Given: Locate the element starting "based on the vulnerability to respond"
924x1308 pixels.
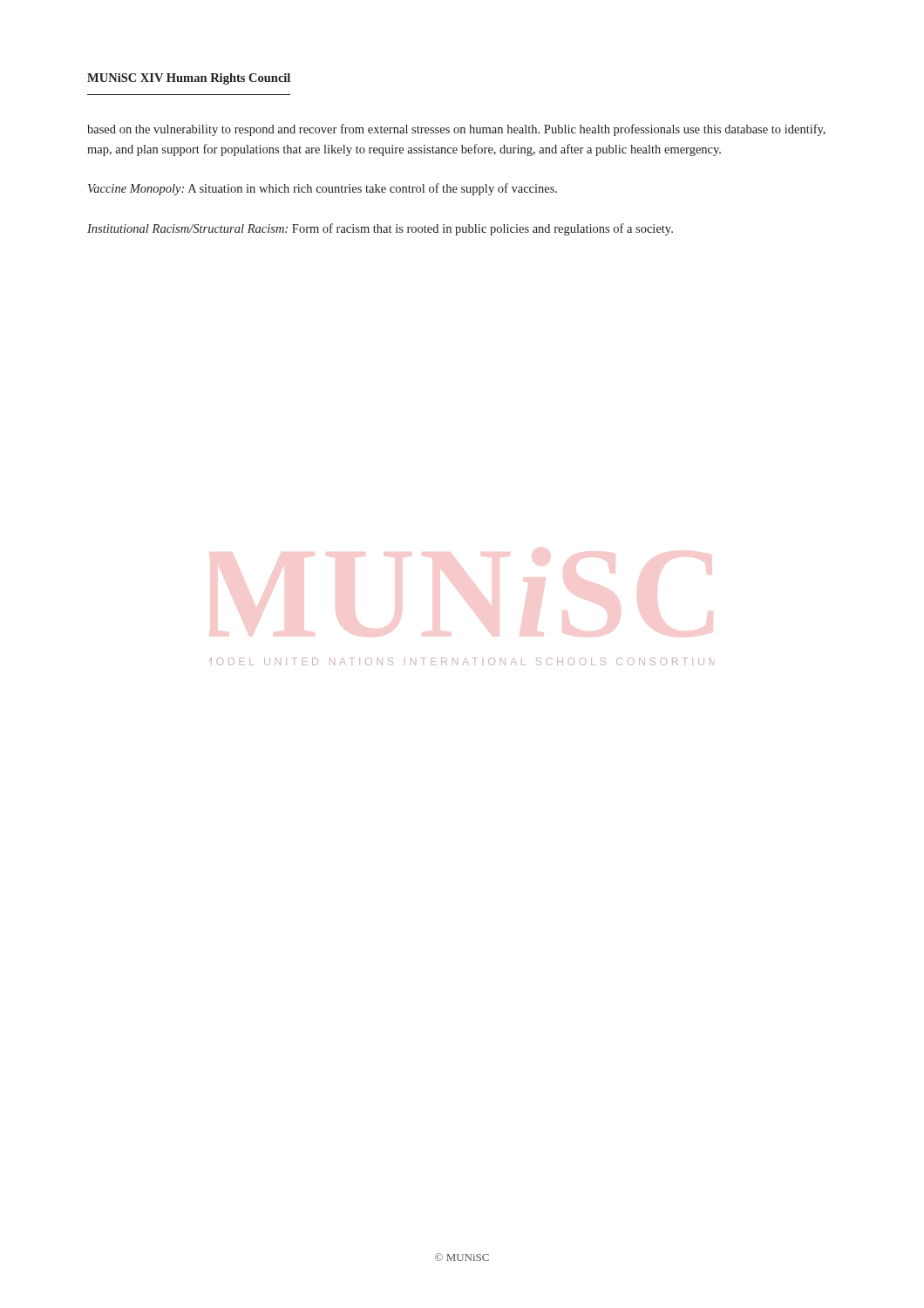Looking at the screenshot, I should (x=457, y=139).
